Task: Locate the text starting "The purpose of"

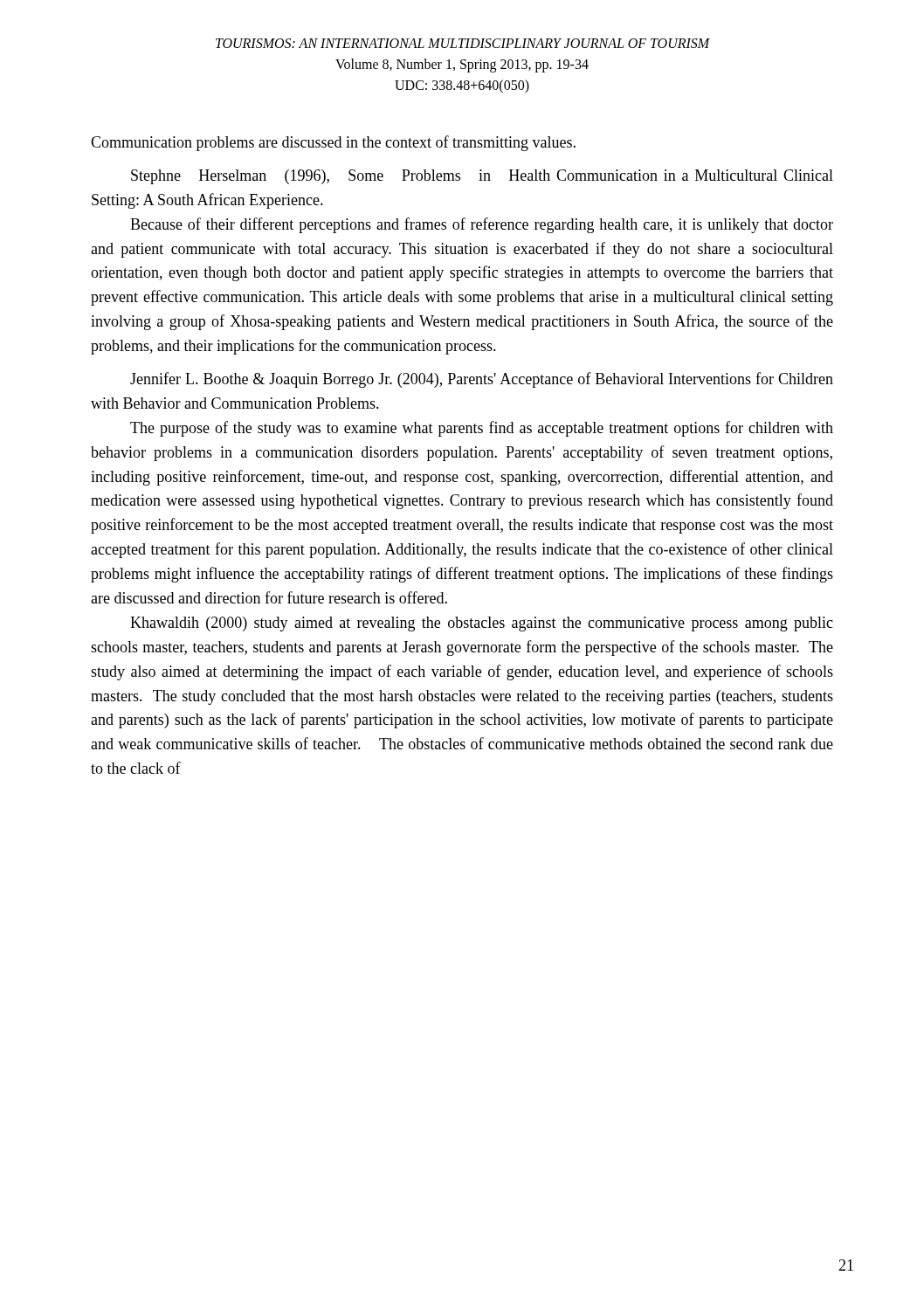Action: [462, 514]
